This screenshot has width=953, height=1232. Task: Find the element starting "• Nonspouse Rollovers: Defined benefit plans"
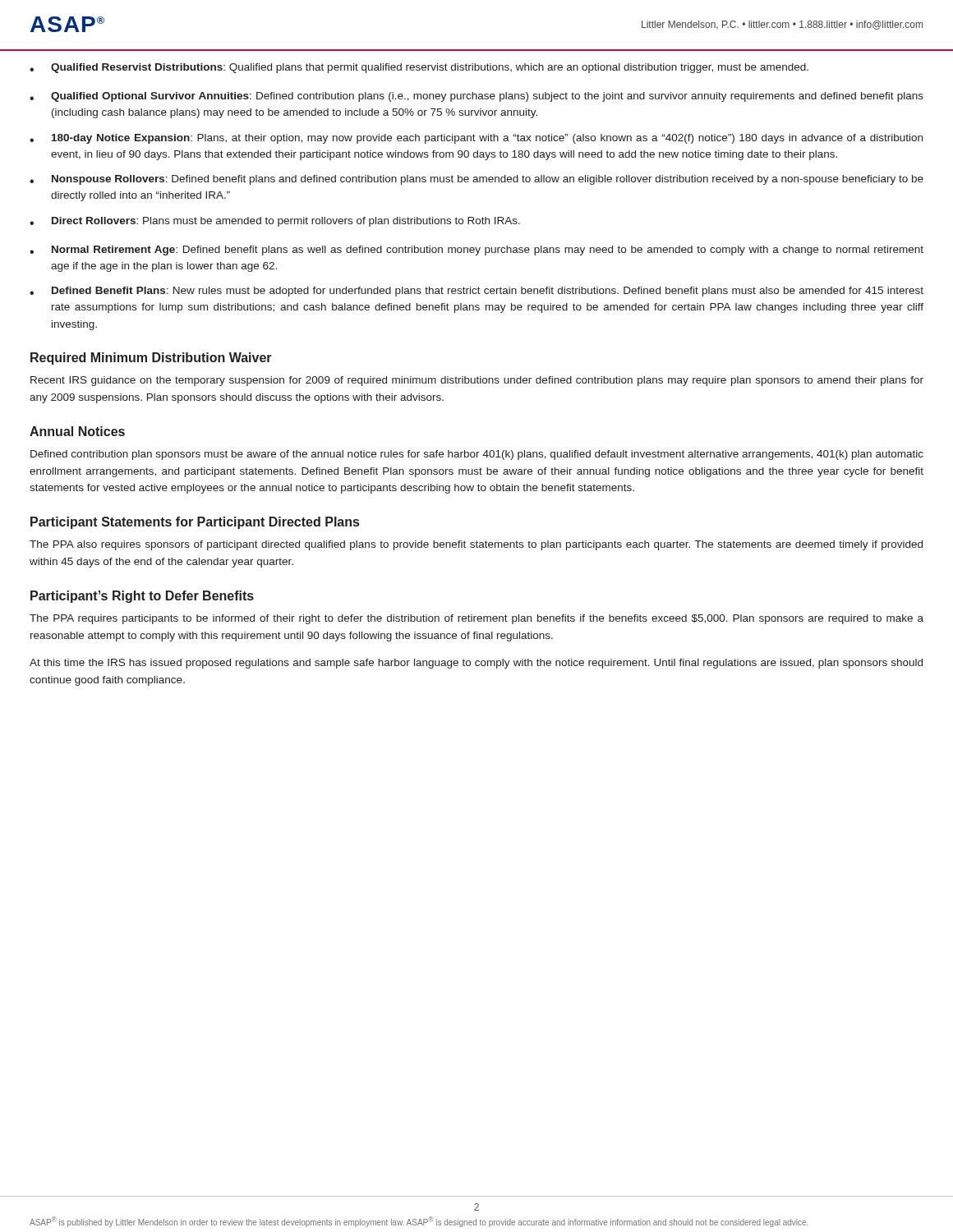click(x=476, y=188)
